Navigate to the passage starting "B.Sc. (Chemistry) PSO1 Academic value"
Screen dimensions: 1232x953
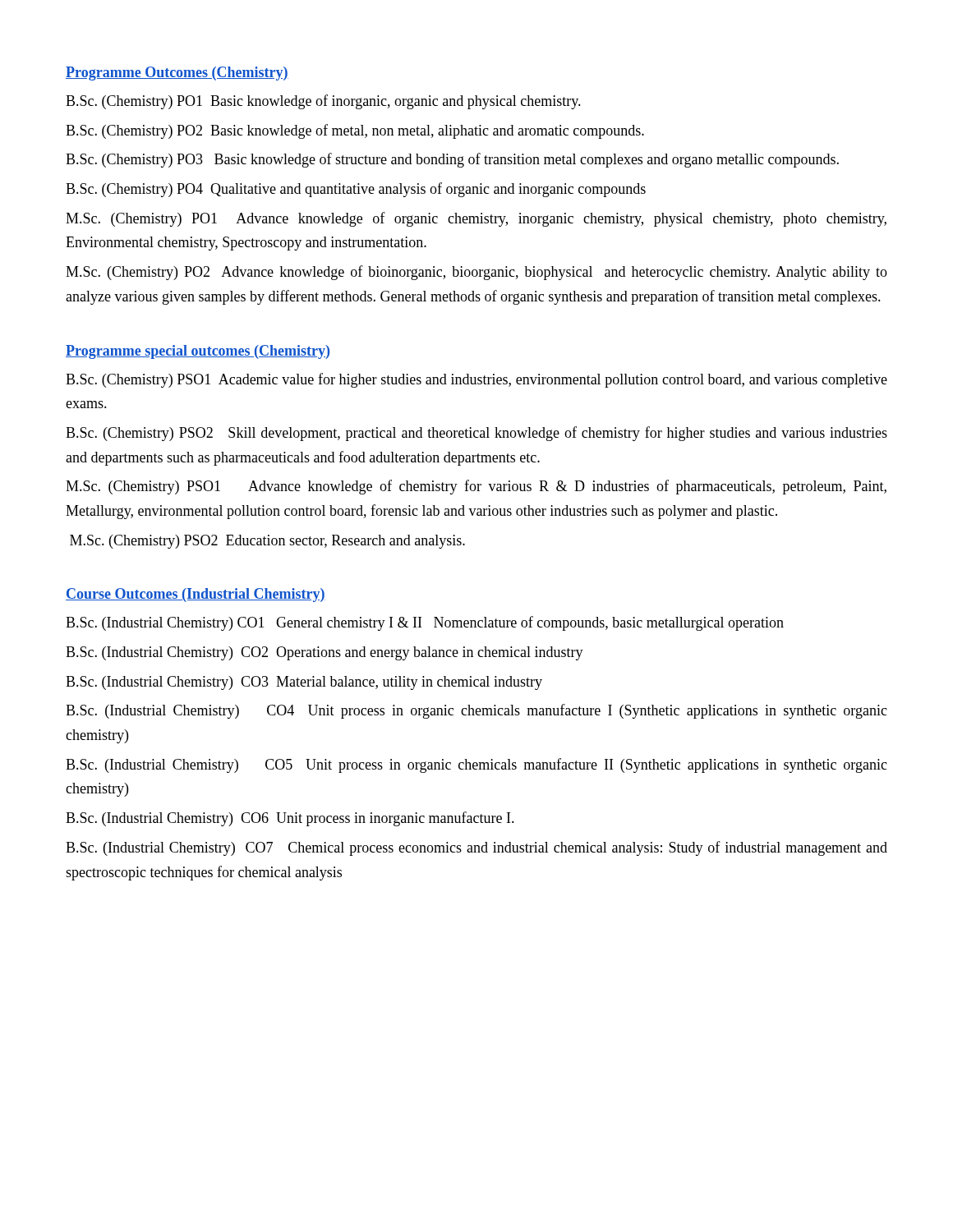476,391
